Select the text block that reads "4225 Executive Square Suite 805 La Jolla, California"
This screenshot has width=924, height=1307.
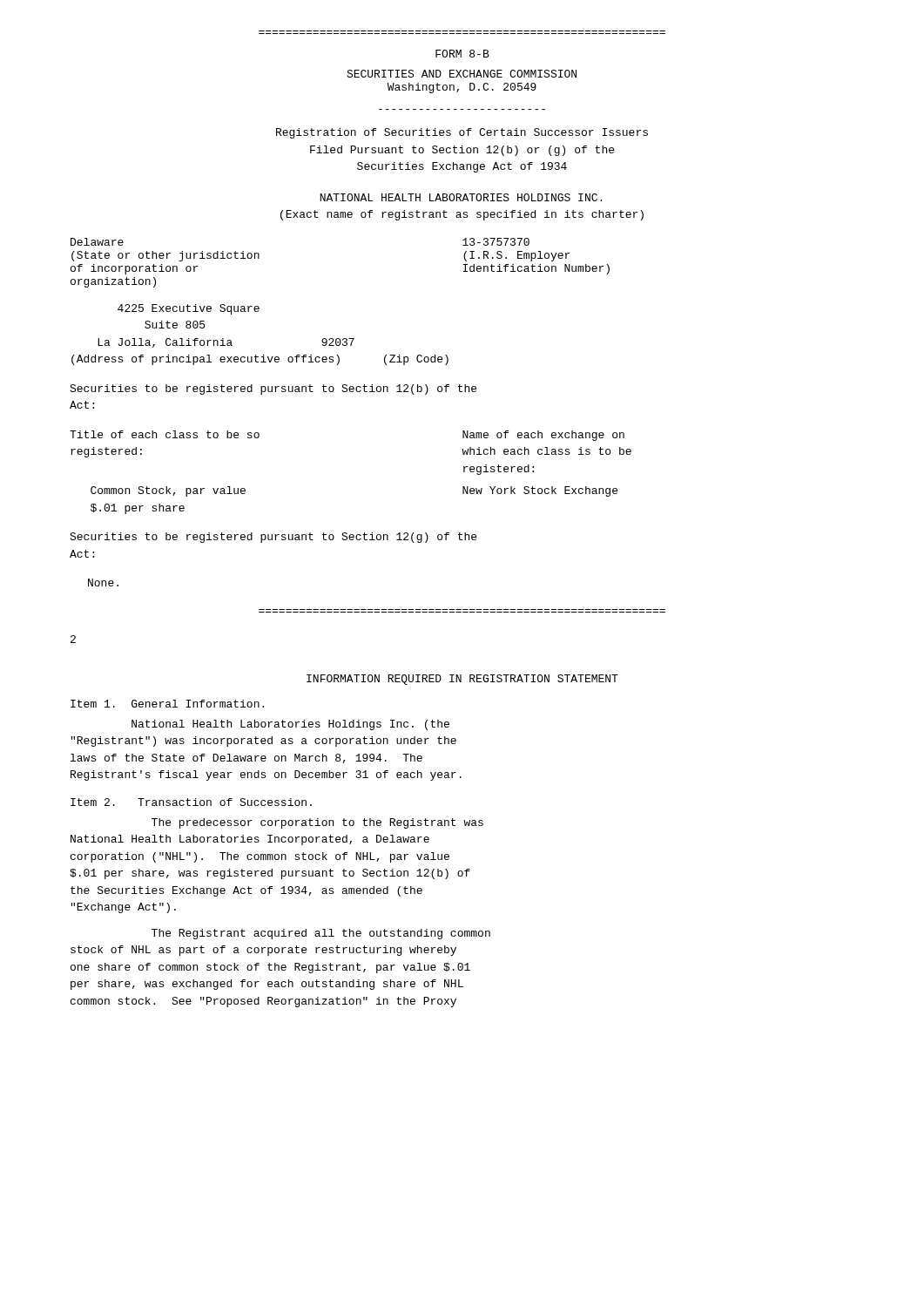[189, 309]
